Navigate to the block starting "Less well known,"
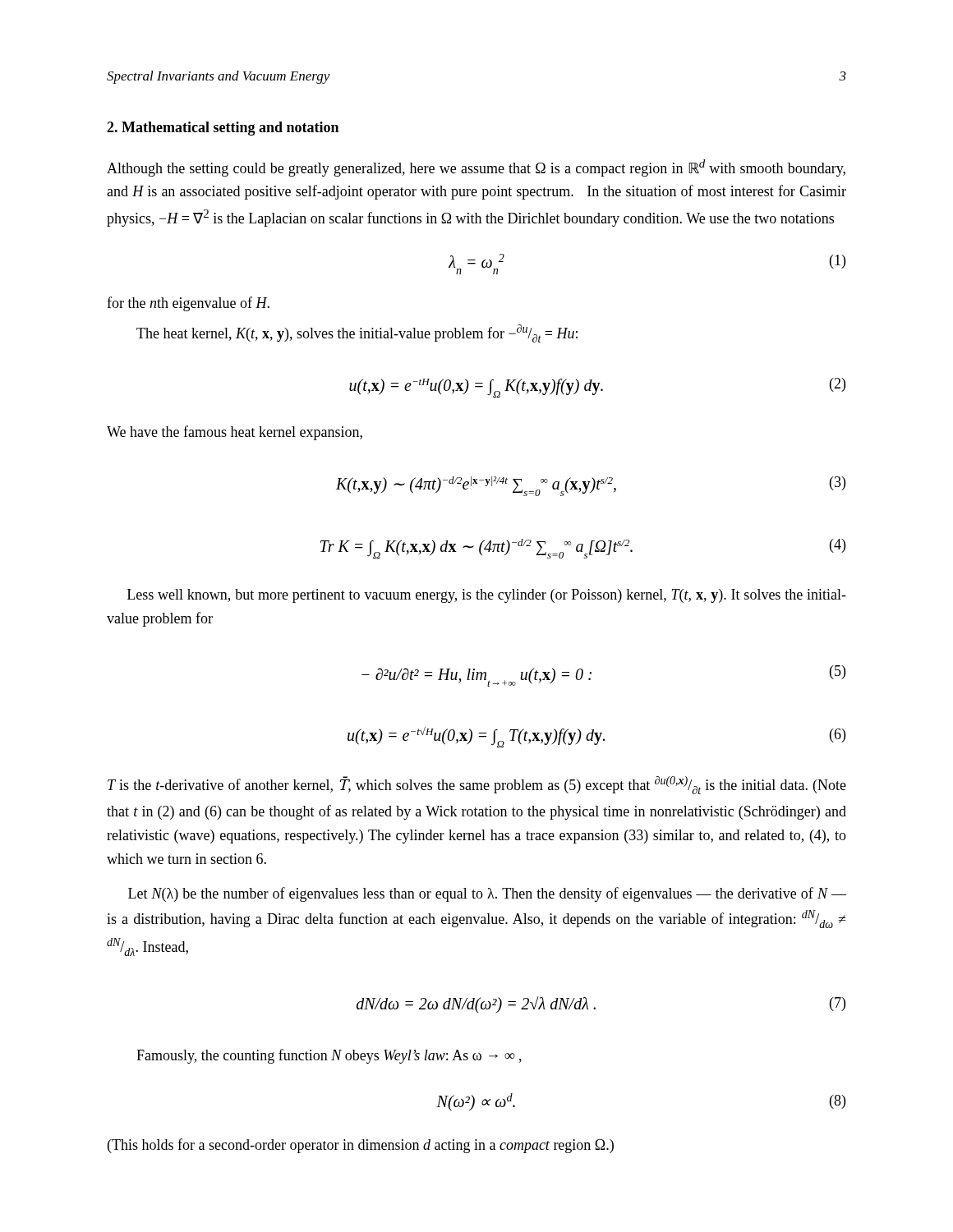Screen dimensions: 1232x953 [476, 607]
